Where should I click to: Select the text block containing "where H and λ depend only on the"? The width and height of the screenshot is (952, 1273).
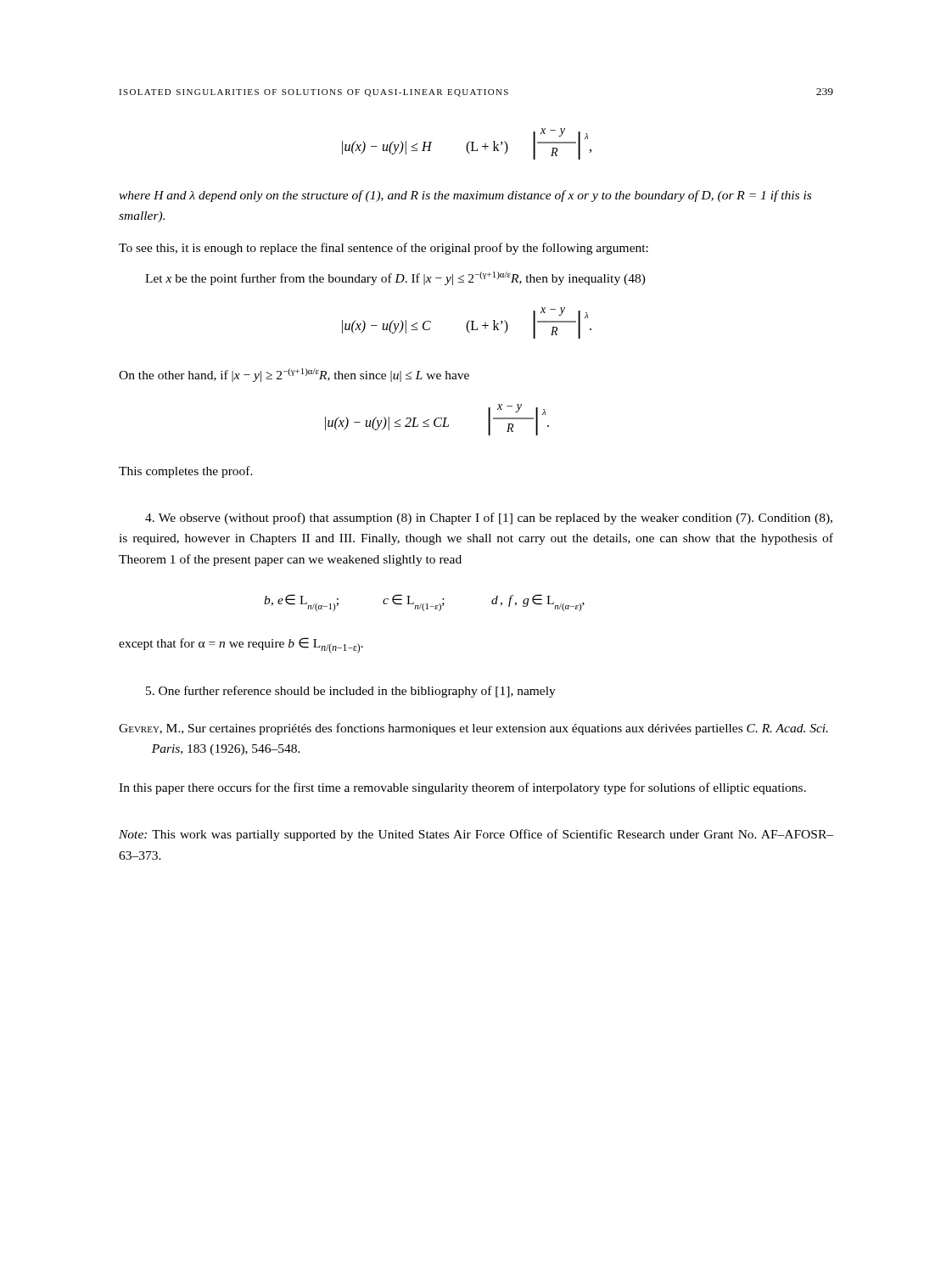click(x=465, y=205)
